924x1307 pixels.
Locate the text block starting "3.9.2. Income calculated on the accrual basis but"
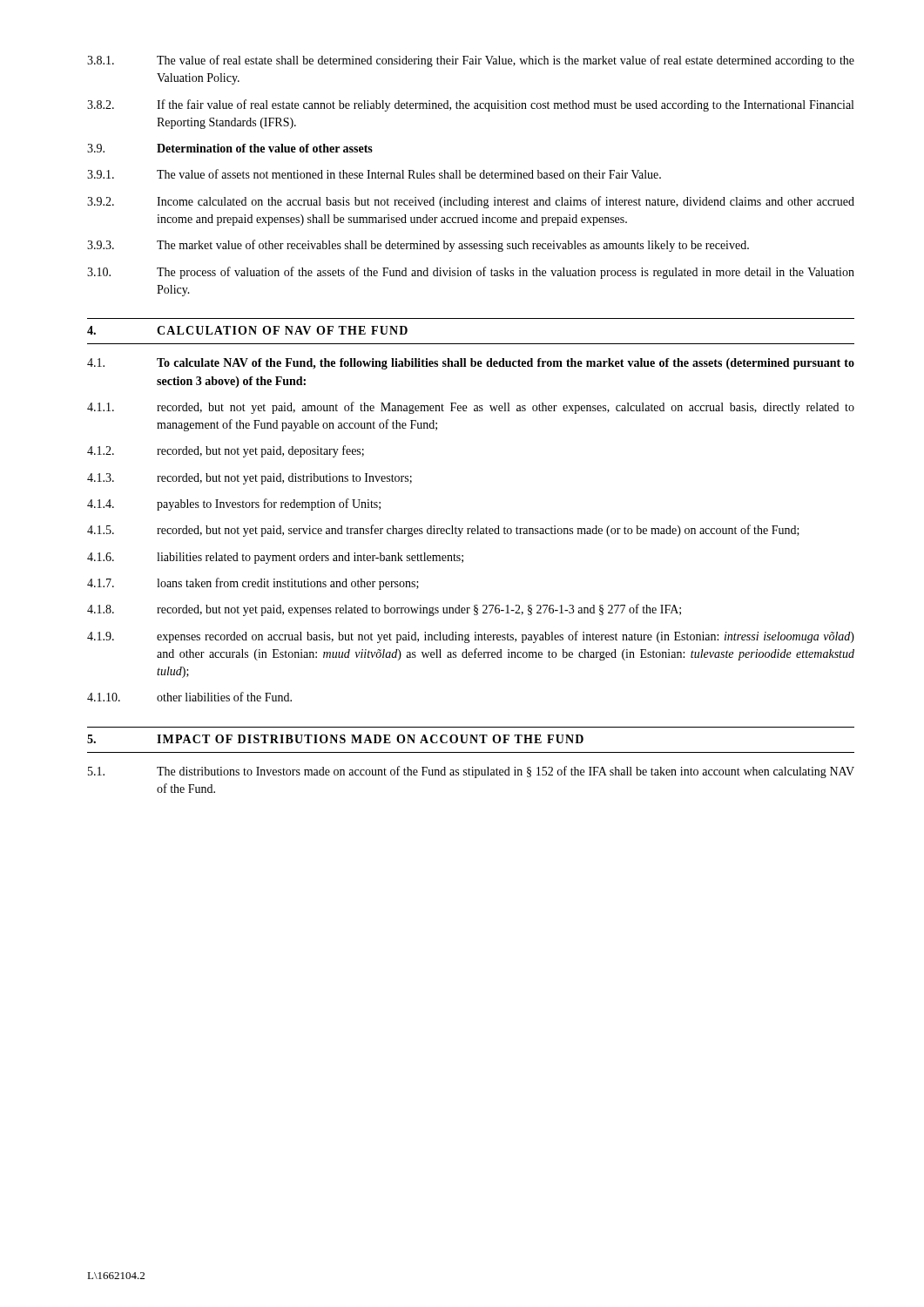click(x=471, y=211)
